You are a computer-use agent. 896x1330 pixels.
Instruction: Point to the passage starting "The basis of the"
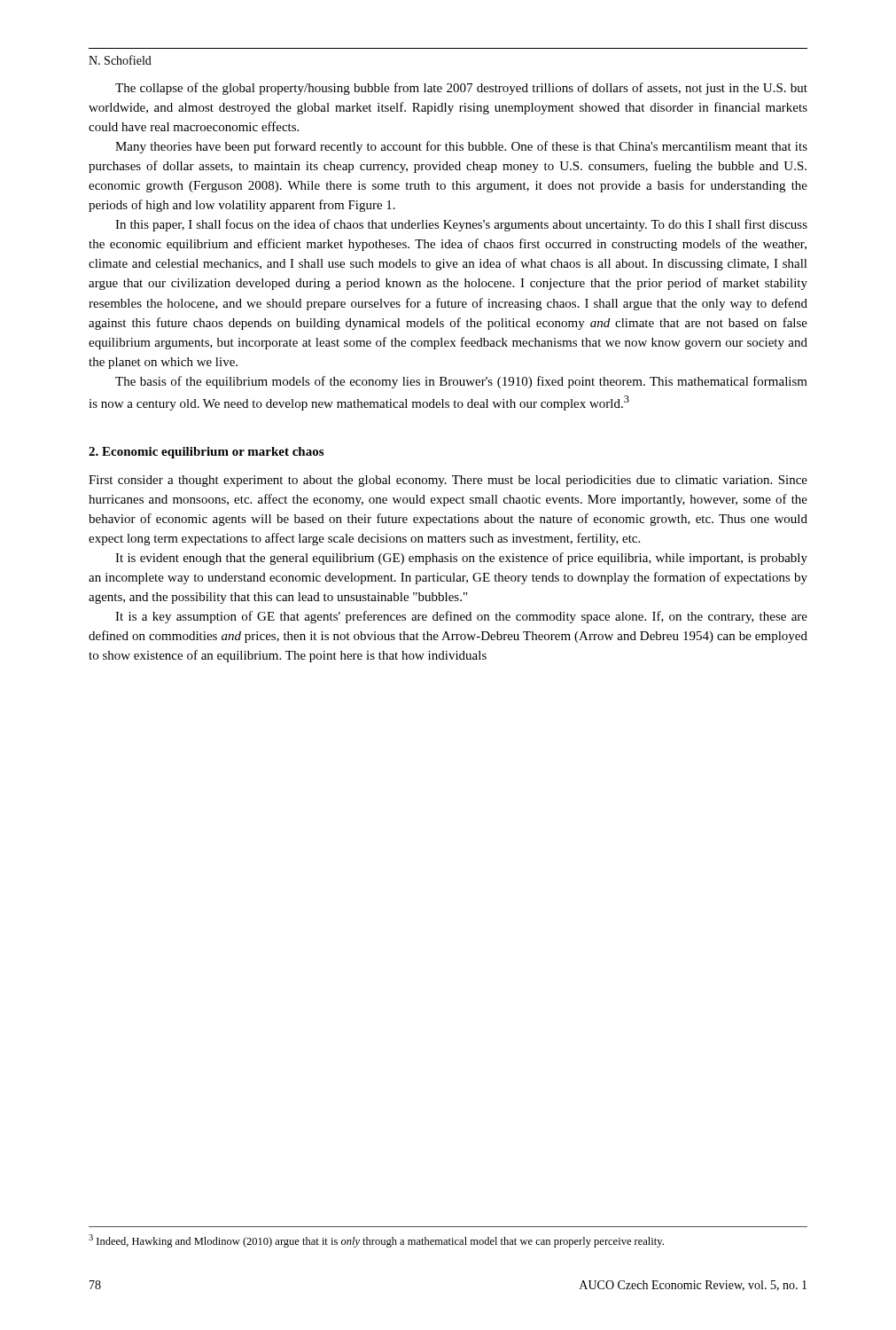(448, 392)
